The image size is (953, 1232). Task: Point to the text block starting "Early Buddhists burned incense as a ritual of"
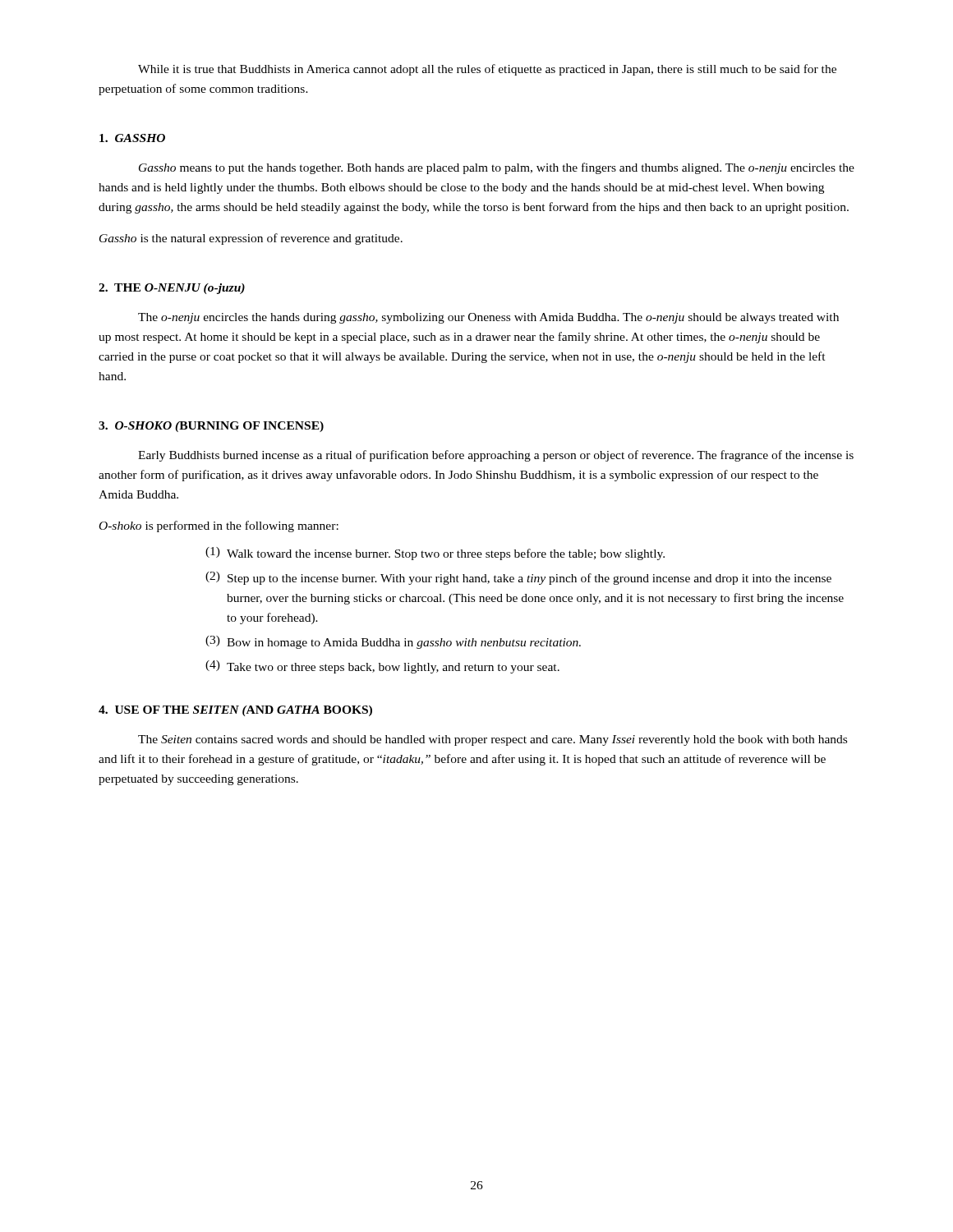tap(476, 475)
